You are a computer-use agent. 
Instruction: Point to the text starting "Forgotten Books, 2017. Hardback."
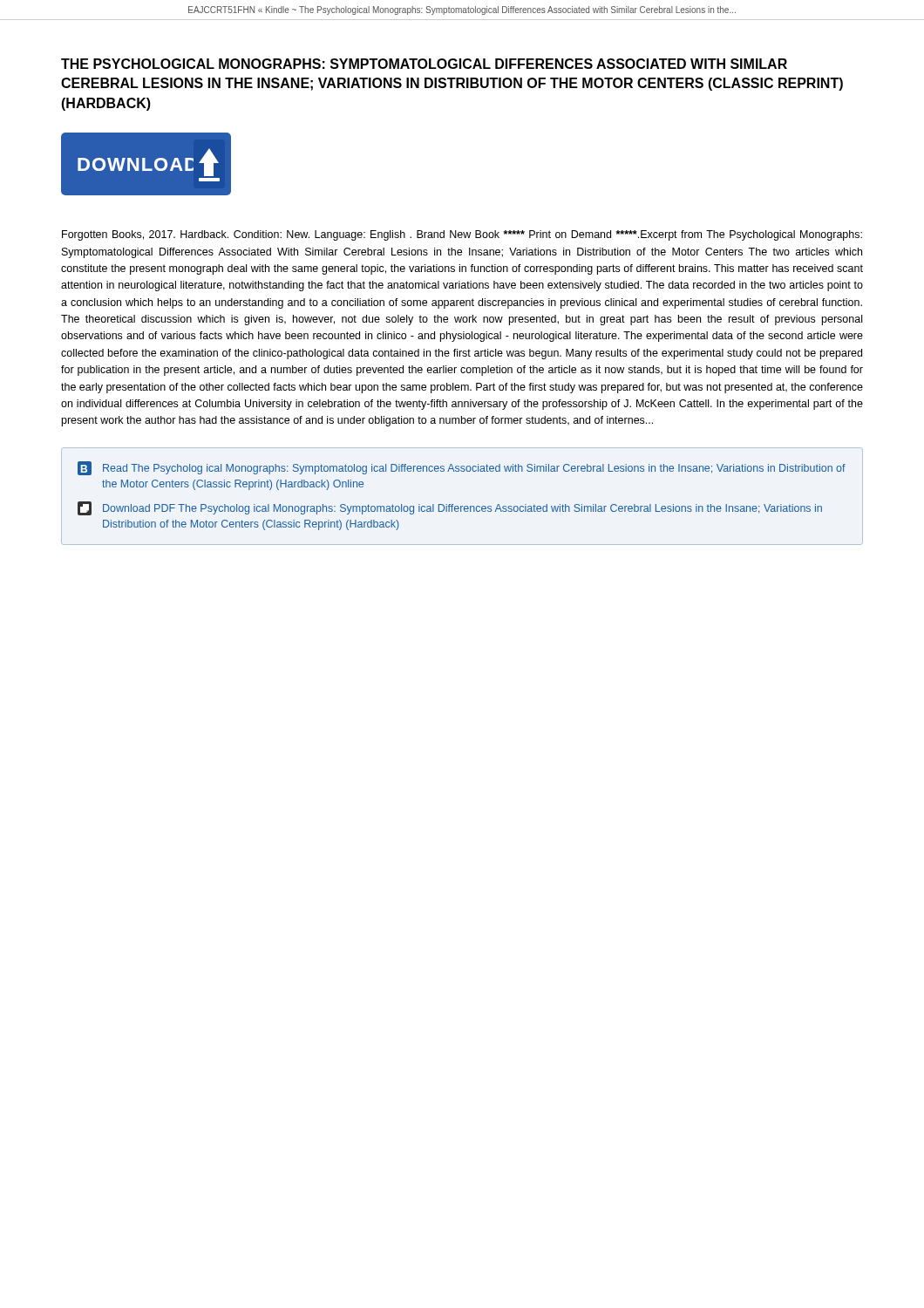click(462, 328)
